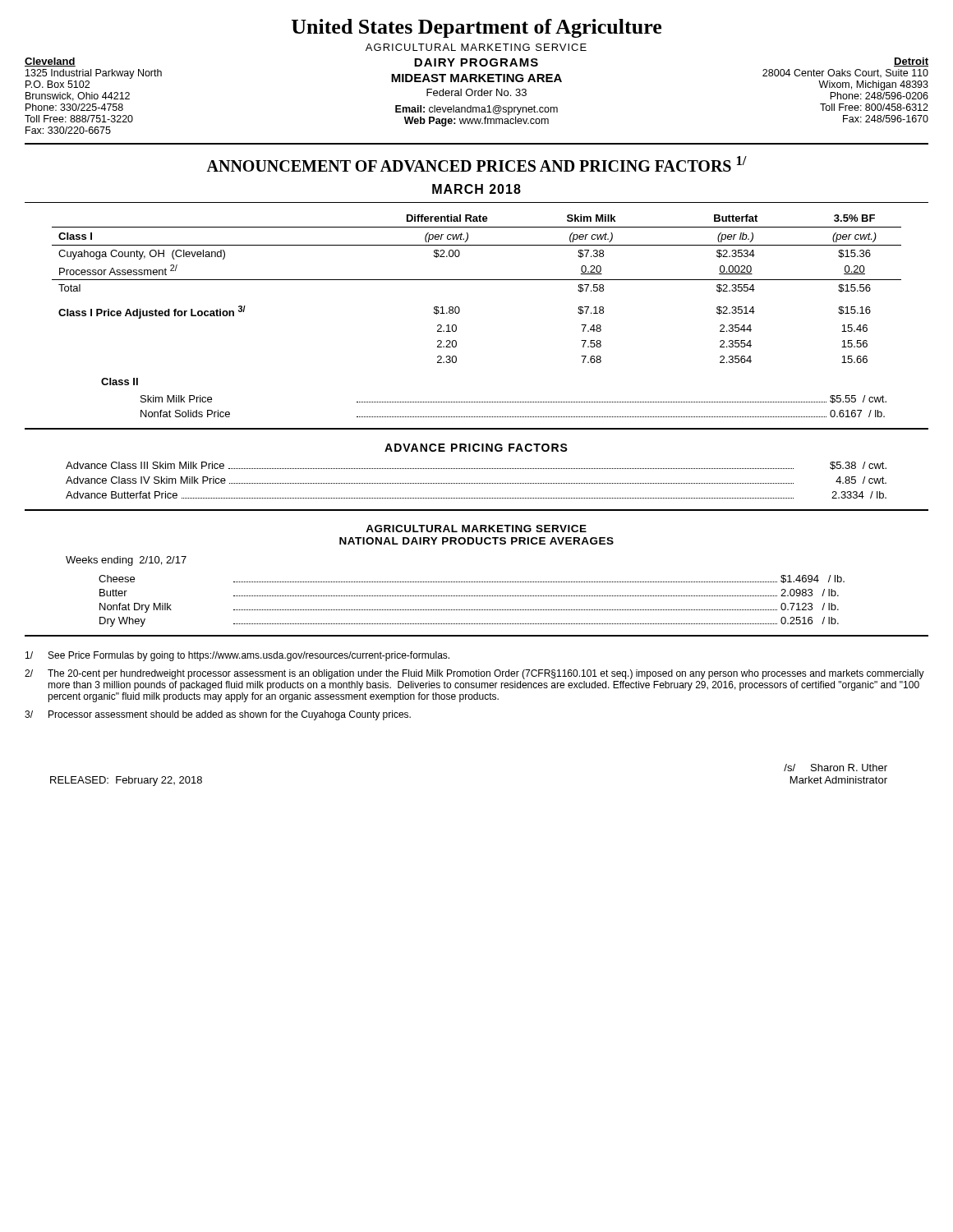The height and width of the screenshot is (1232, 953).
Task: Select the text block that reads "Cleveland 1325 Industrial Parkway North P.O. Box 5102"
Action: click(x=50, y=62)
